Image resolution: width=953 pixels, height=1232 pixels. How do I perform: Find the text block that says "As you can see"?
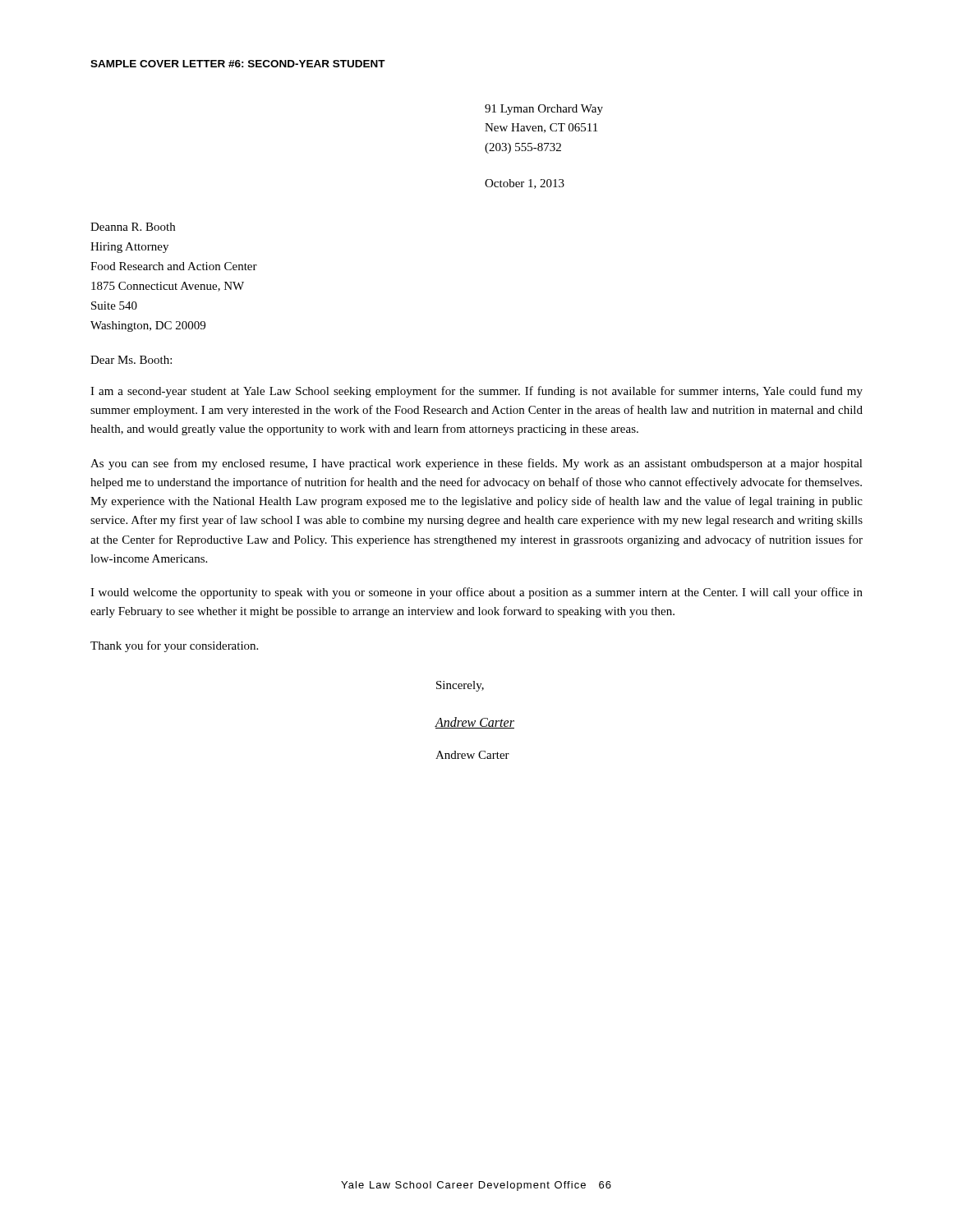tap(476, 511)
